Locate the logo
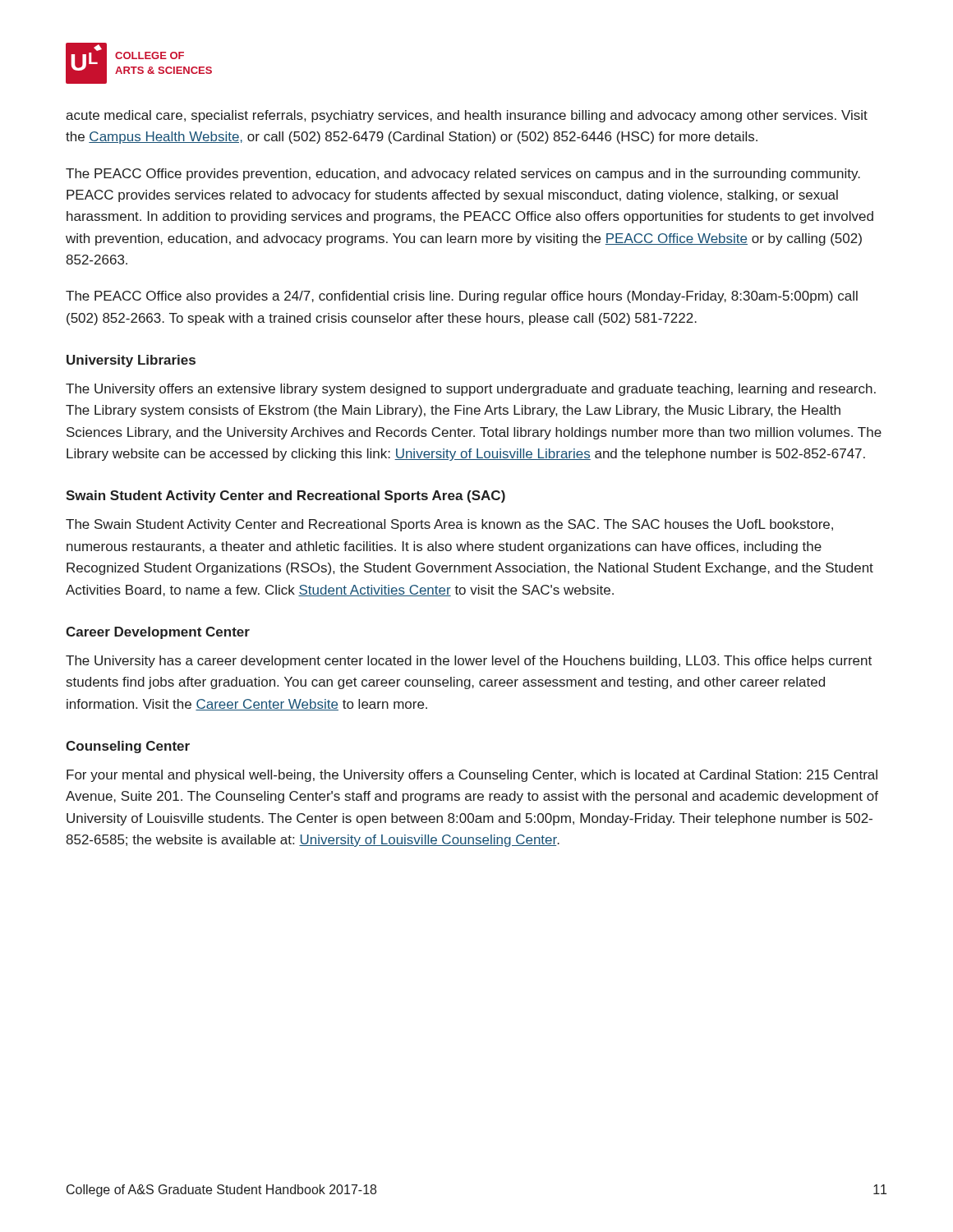The width and height of the screenshot is (953, 1232). click(476, 63)
